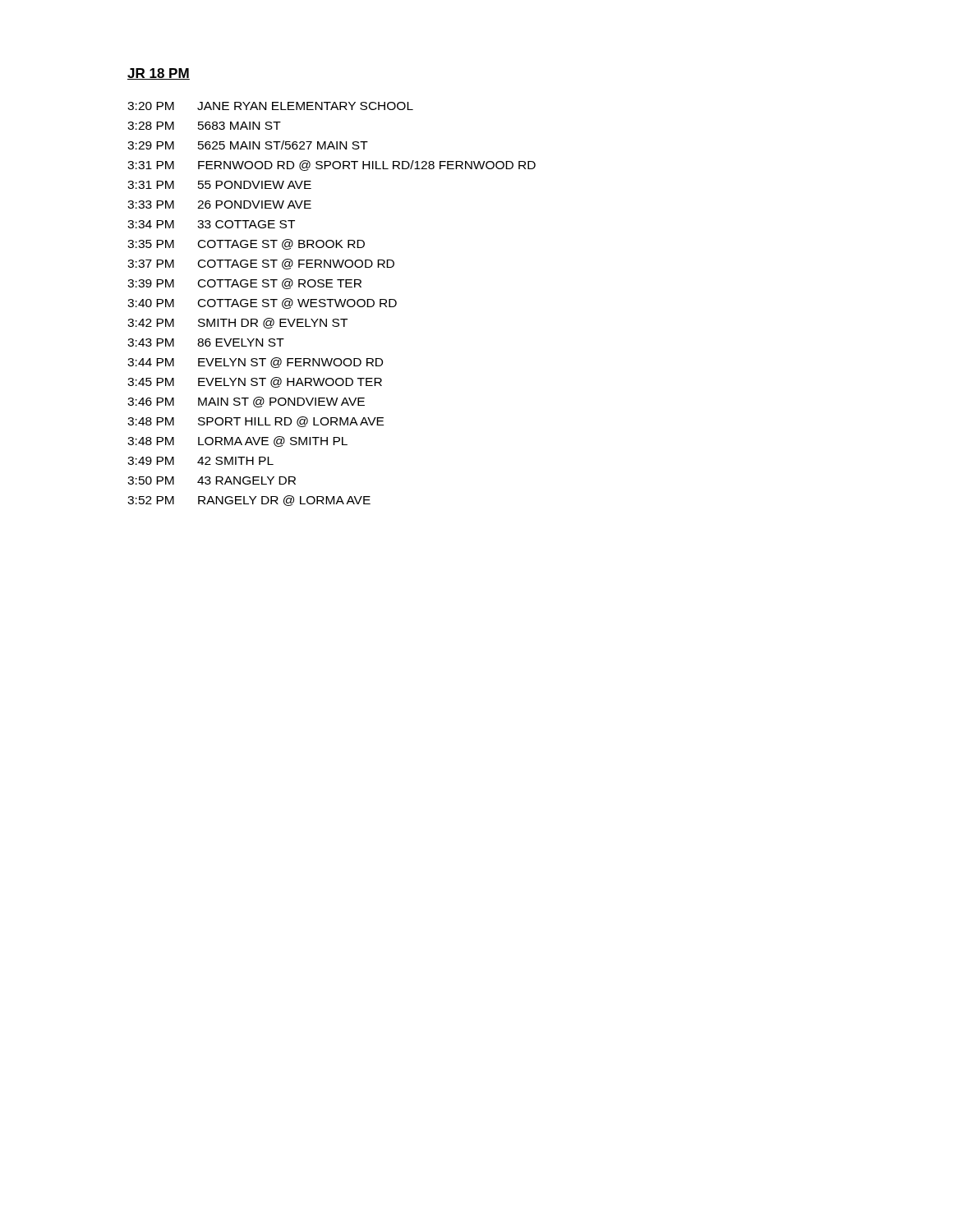Find the text block starting "3:39 PMCOTTAGE ST @ ROSE"
Screen dimensions: 1232x953
click(x=245, y=283)
